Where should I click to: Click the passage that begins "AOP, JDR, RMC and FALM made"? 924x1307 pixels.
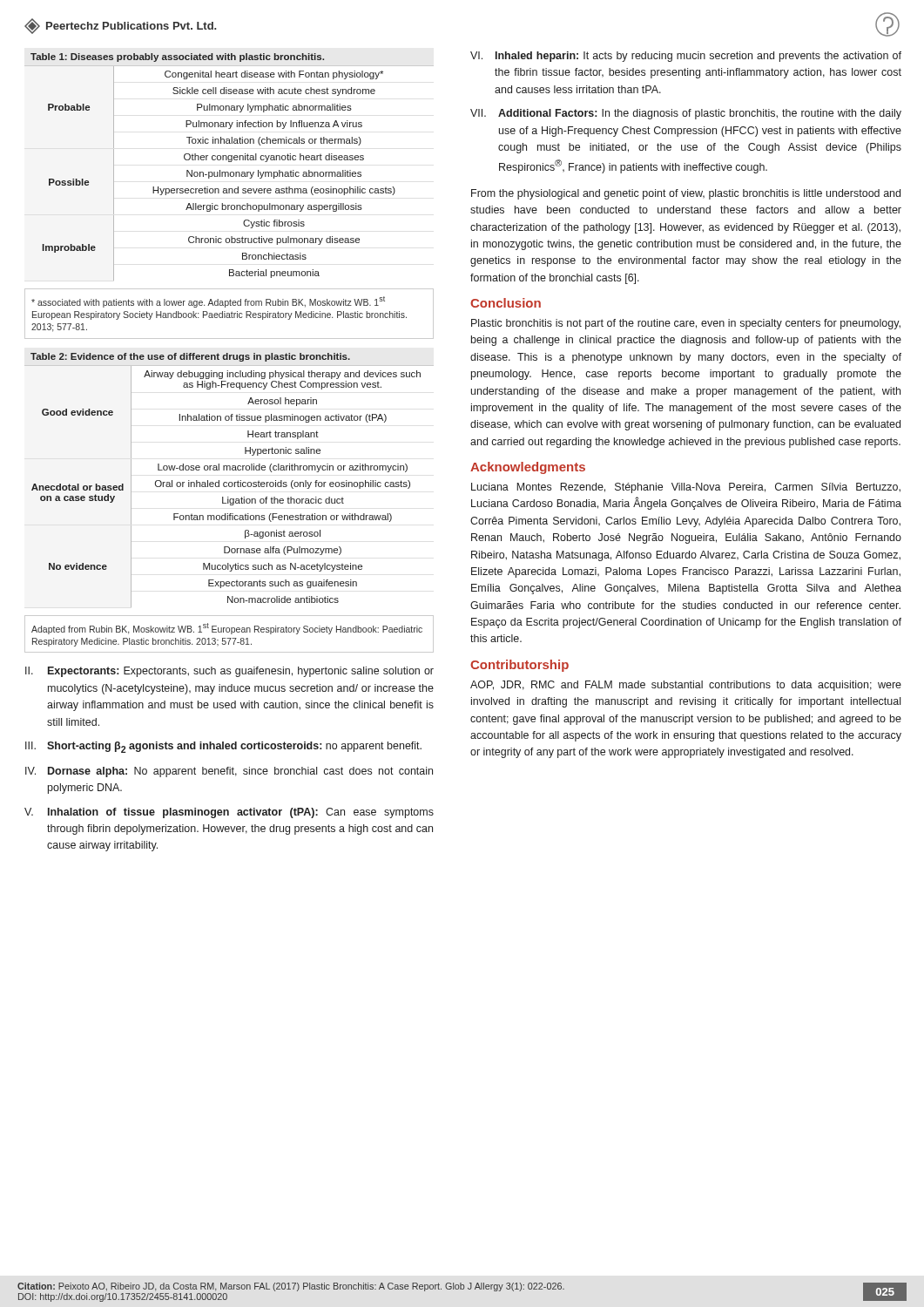click(686, 718)
